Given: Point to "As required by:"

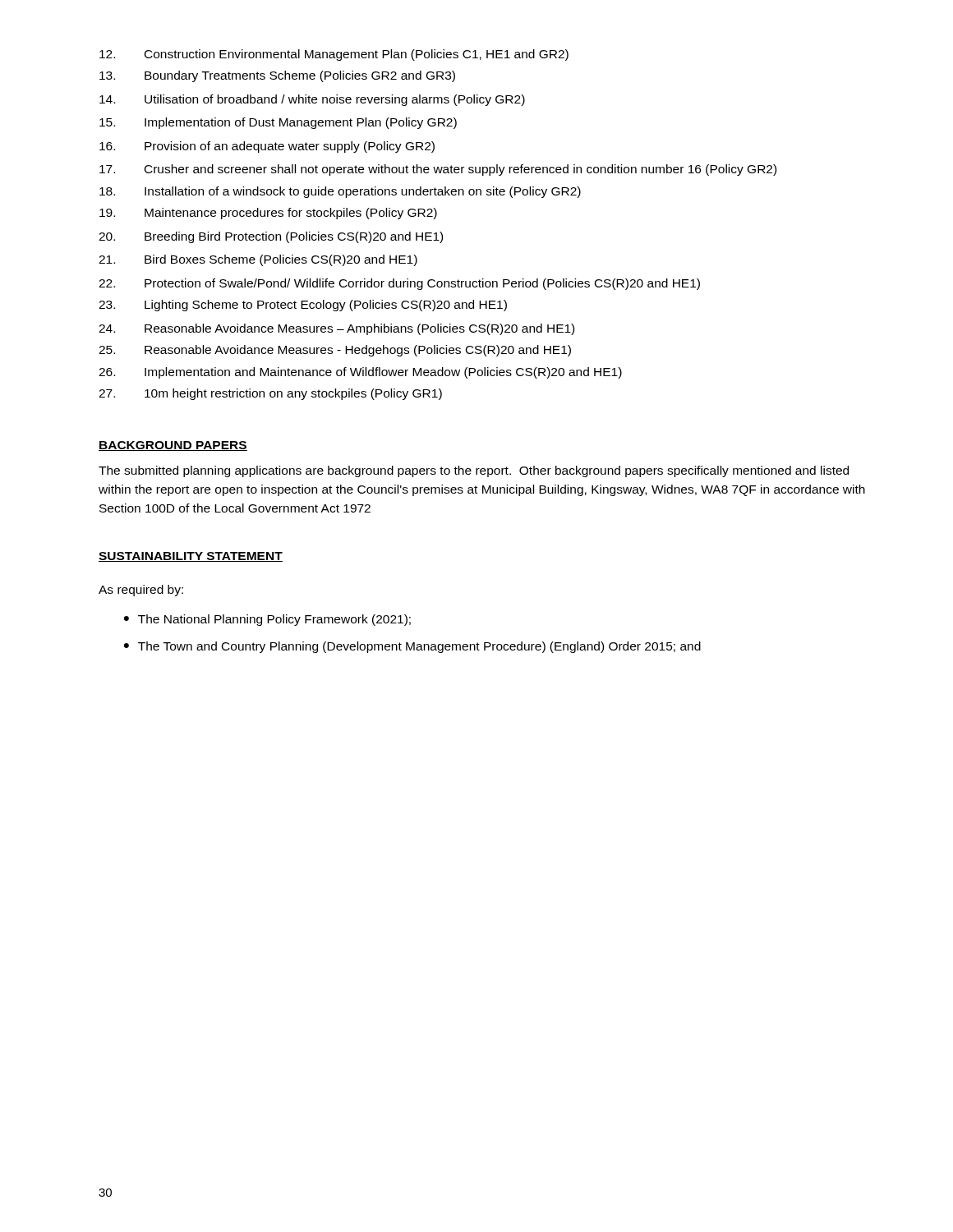Looking at the screenshot, I should click(x=141, y=590).
